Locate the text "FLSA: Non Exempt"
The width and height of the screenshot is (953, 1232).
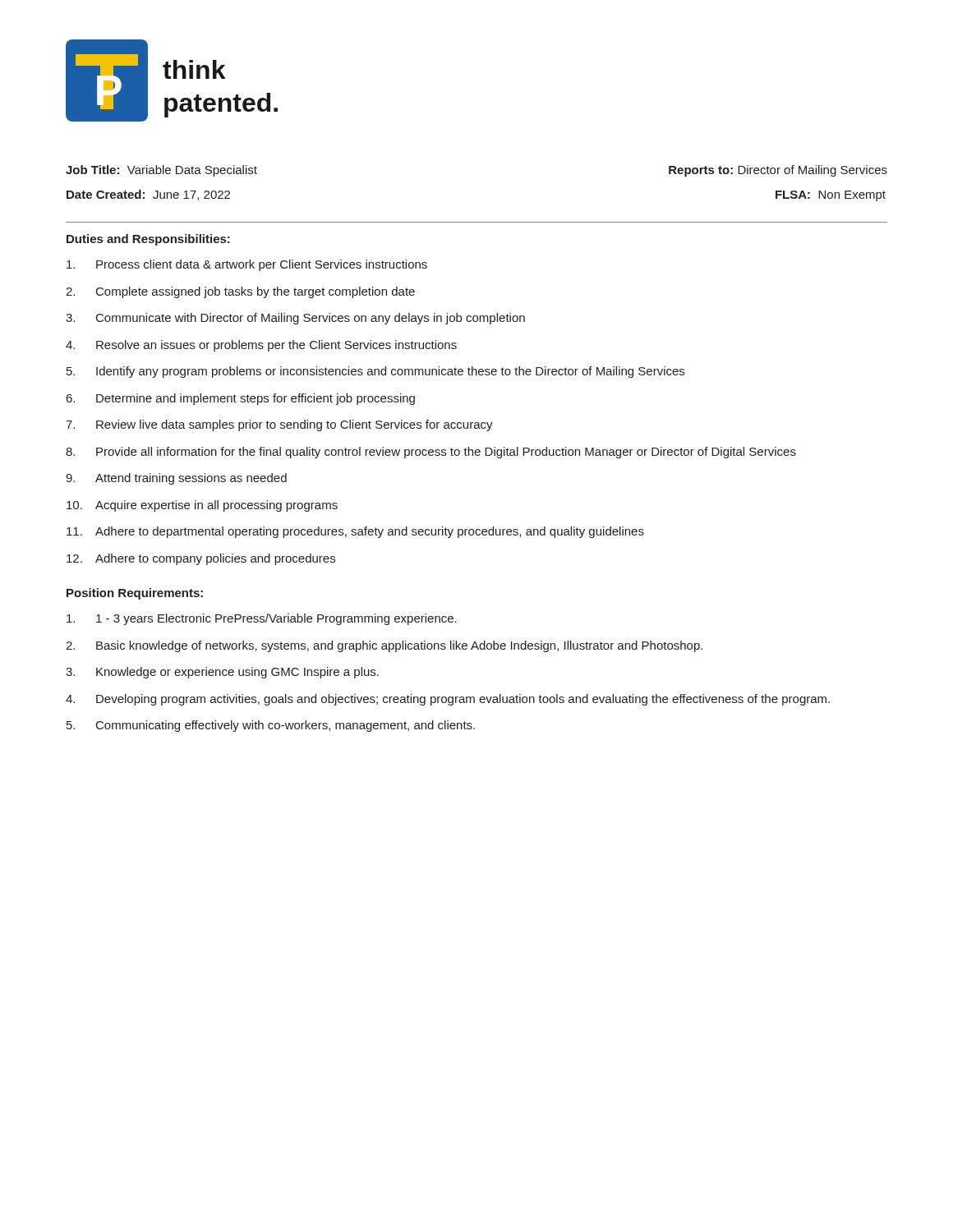[x=830, y=194]
